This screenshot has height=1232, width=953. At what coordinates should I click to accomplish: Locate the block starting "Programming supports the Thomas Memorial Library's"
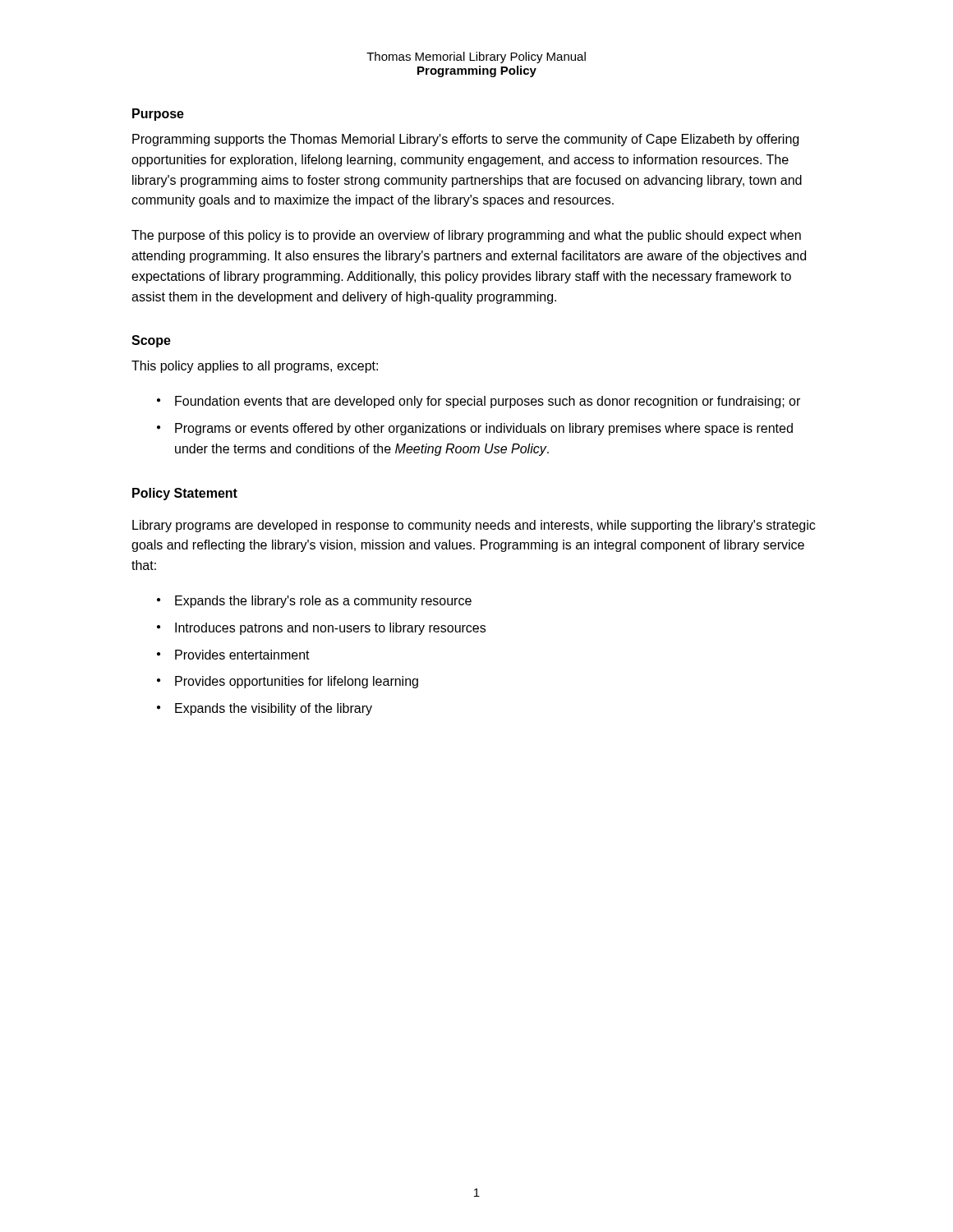[x=467, y=170]
